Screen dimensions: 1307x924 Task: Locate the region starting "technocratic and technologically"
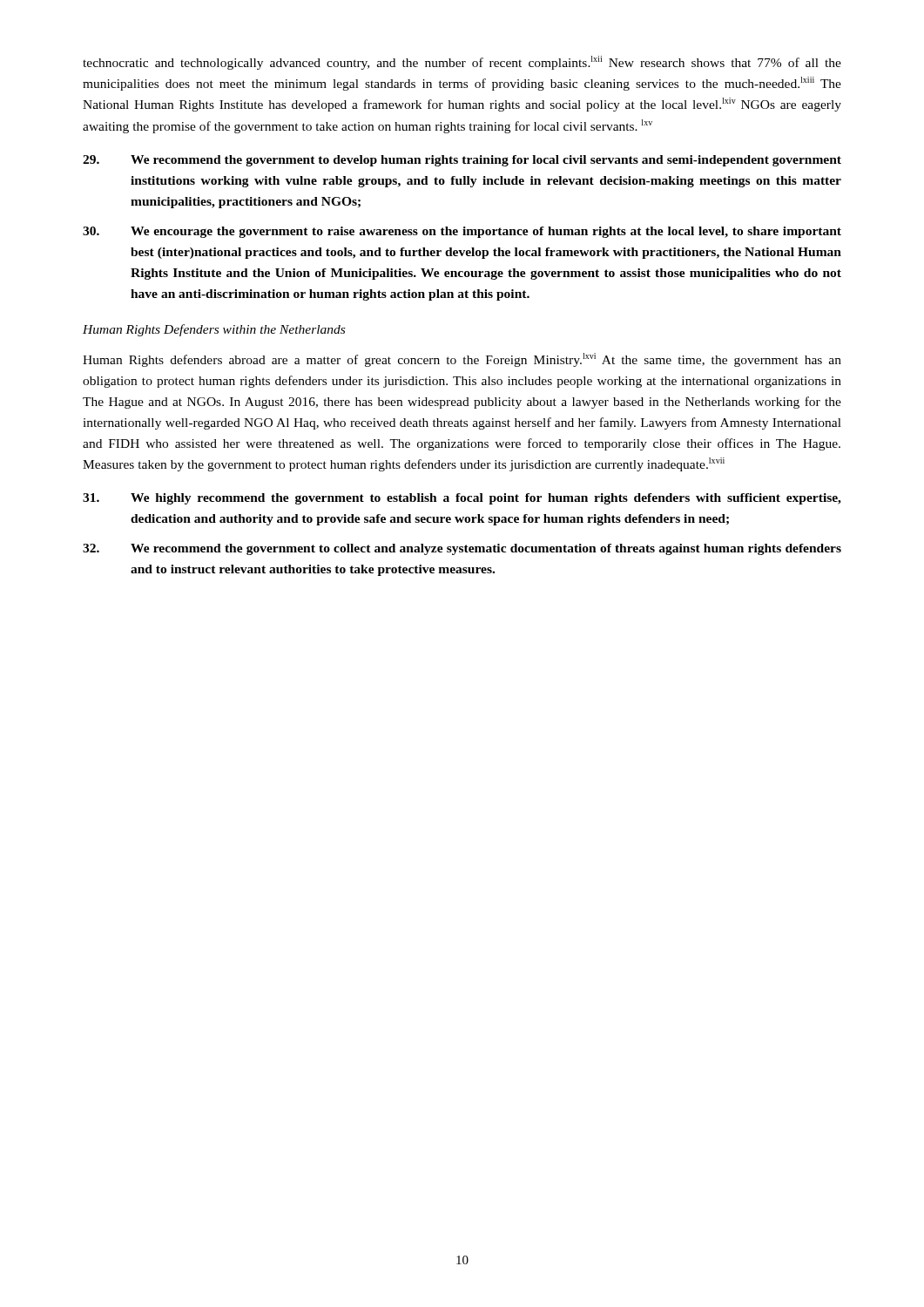[462, 94]
